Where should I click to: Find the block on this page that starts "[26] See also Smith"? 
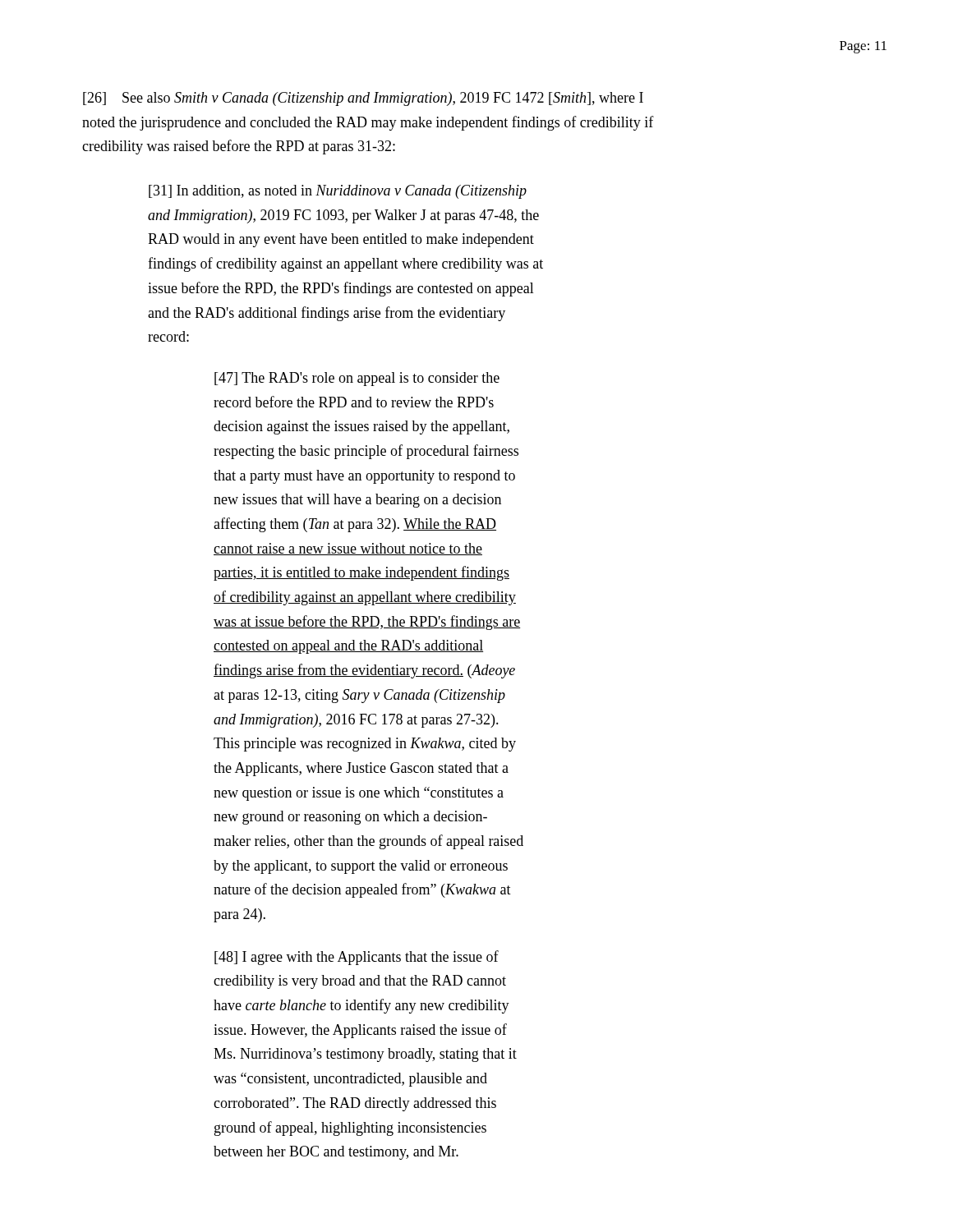coord(481,123)
